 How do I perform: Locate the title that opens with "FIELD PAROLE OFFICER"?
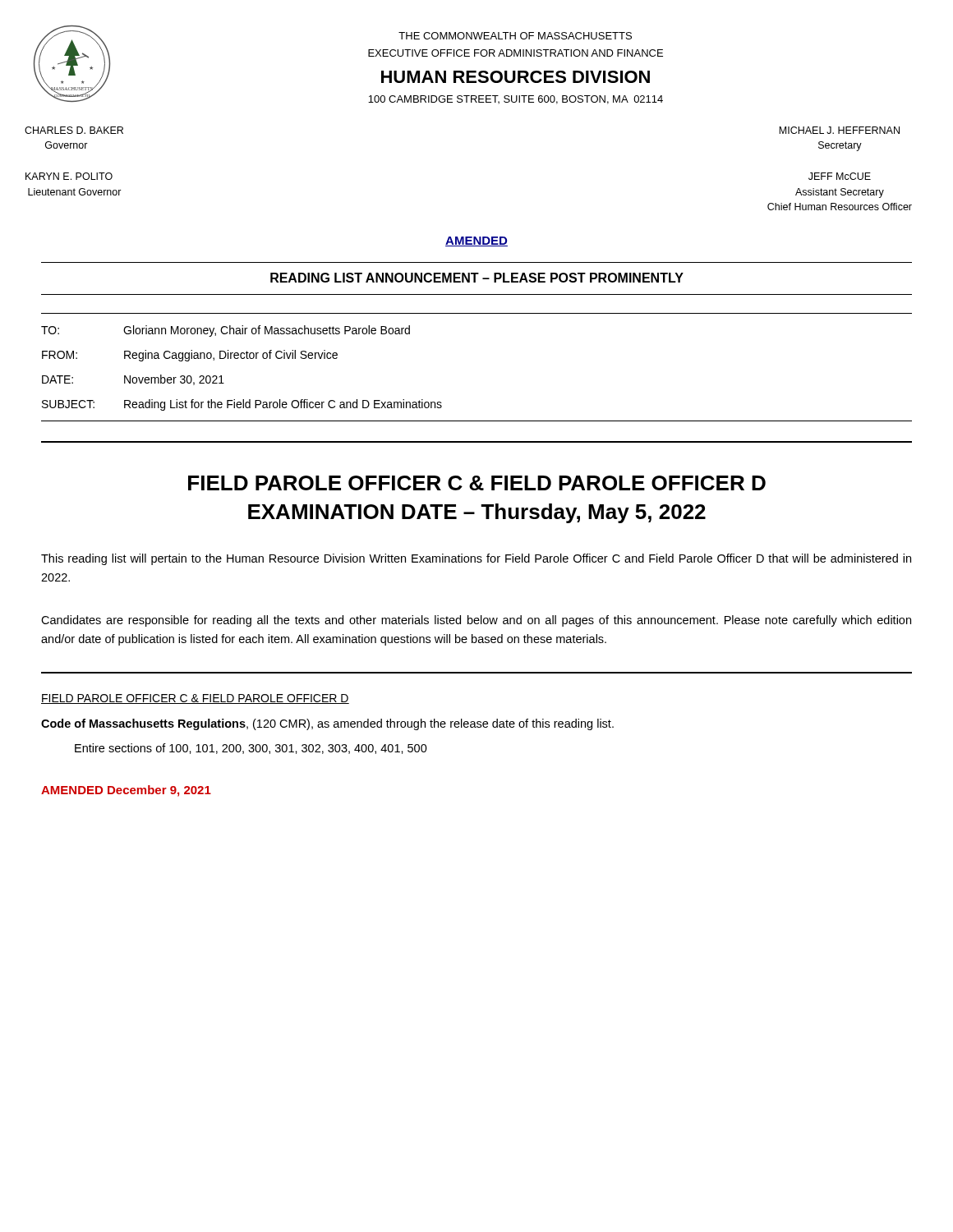pyautogui.click(x=476, y=497)
